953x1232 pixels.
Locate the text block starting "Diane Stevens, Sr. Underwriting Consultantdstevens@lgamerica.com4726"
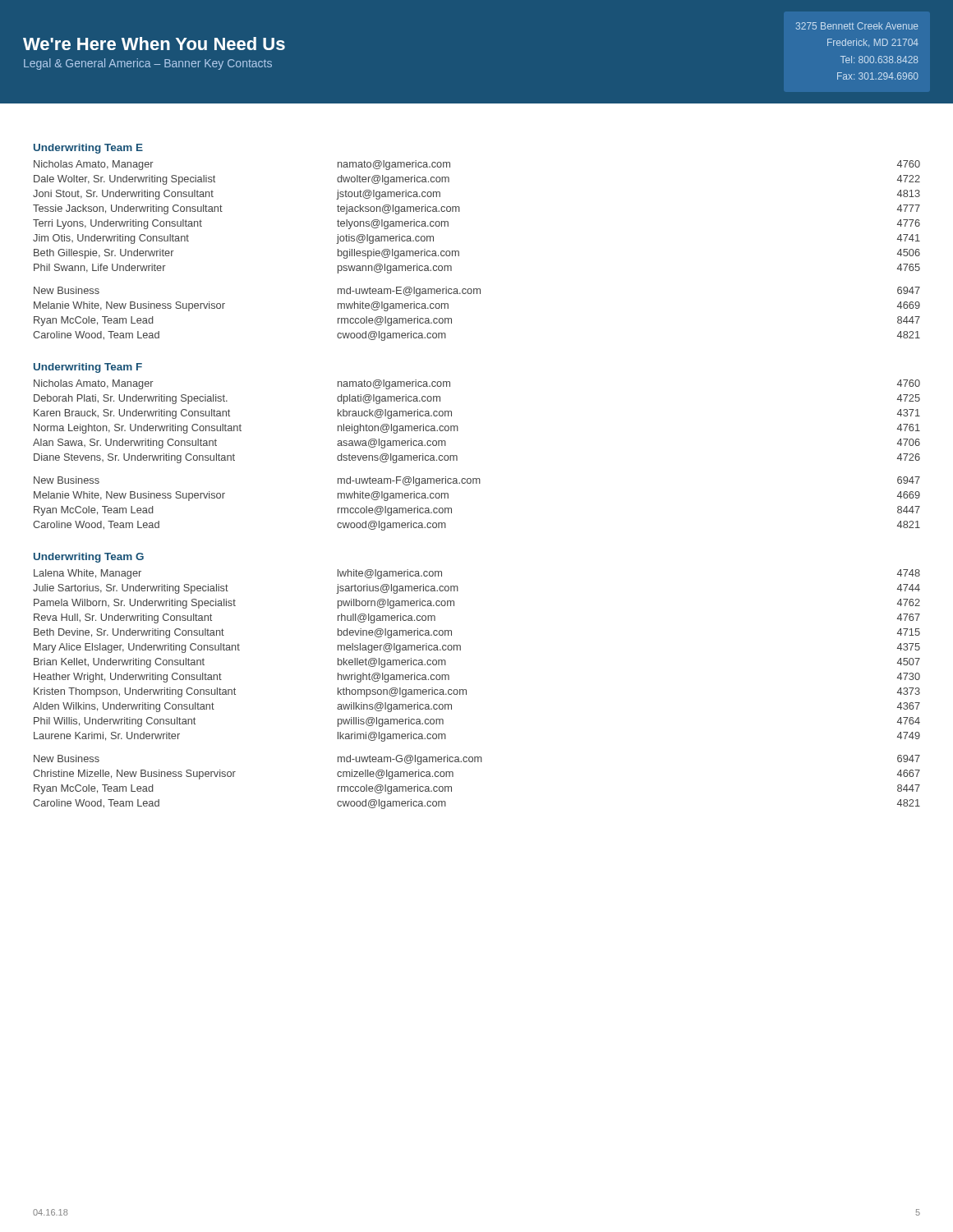[x=132, y=458]
